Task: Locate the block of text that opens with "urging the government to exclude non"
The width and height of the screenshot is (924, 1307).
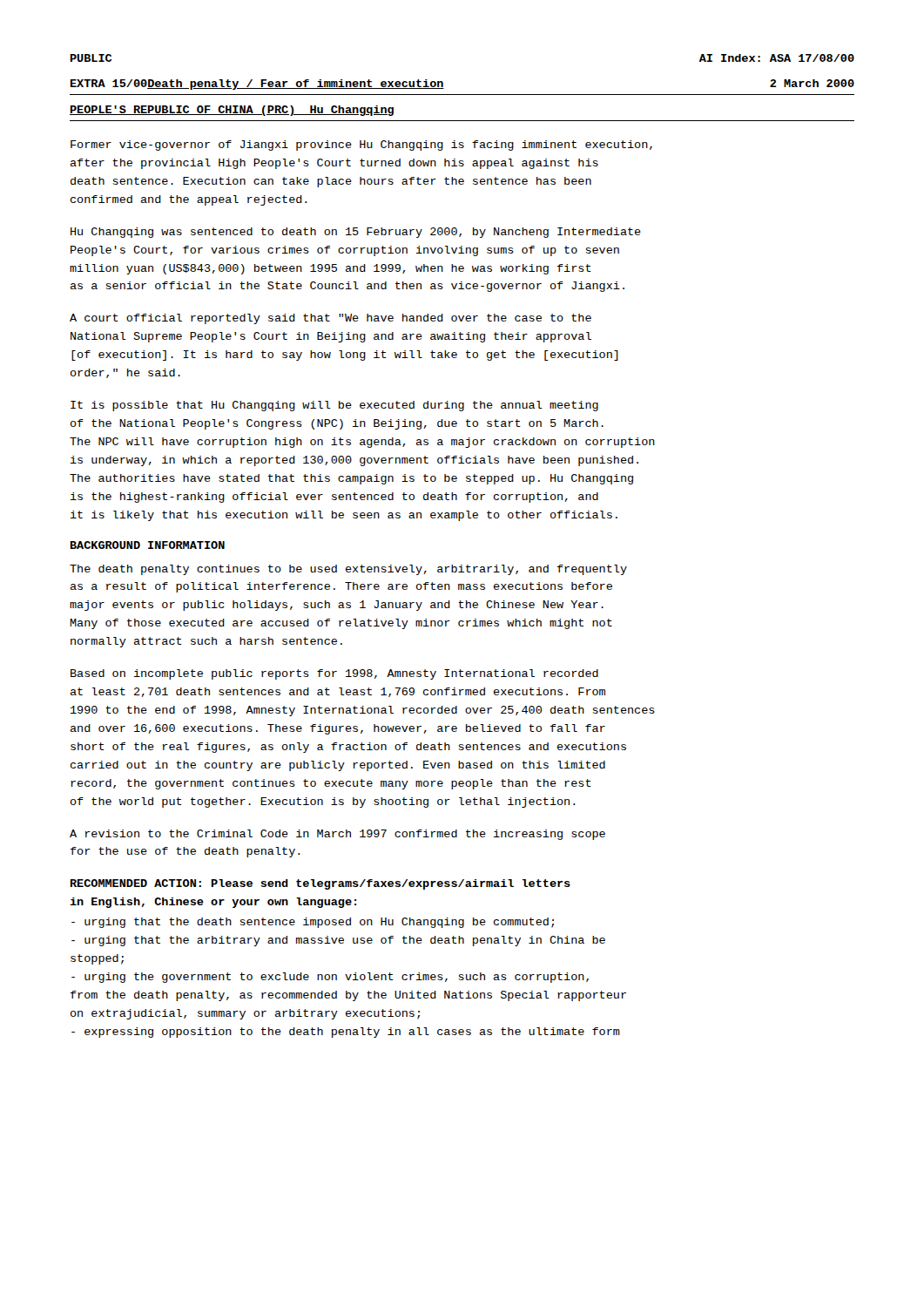Action: [348, 995]
